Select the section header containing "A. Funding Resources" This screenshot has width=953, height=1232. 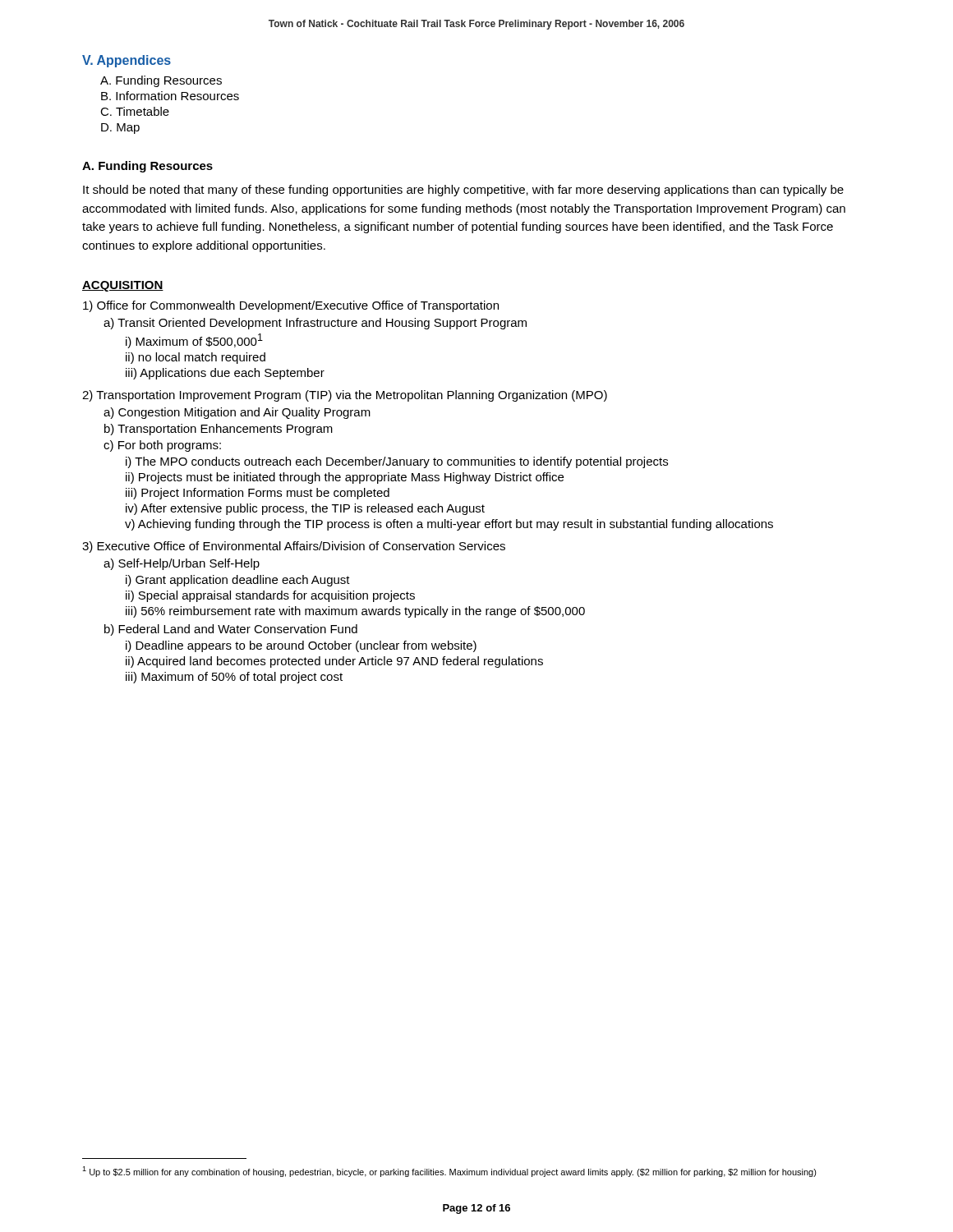[148, 166]
